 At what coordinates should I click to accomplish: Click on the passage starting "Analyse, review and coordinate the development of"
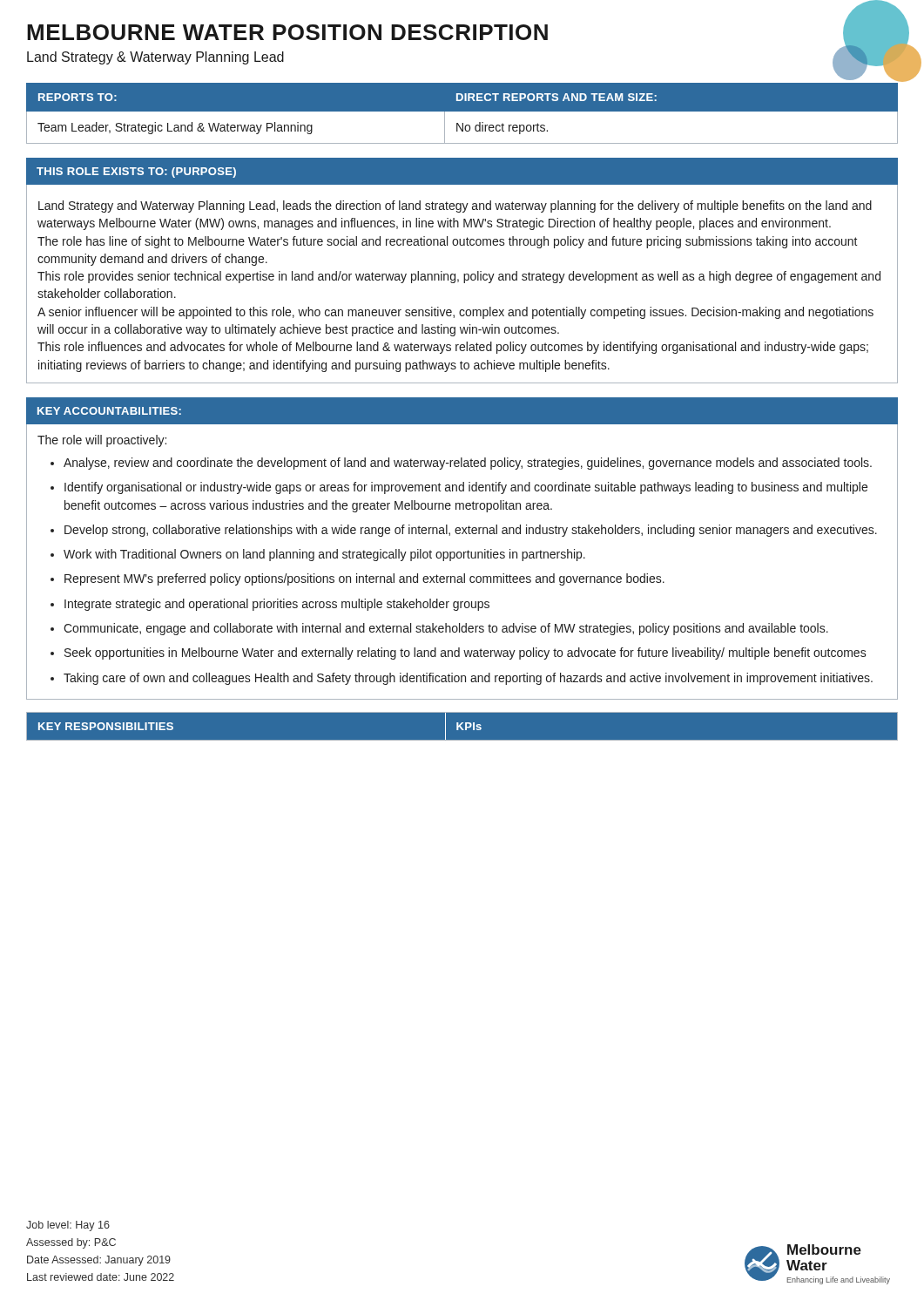[x=468, y=463]
